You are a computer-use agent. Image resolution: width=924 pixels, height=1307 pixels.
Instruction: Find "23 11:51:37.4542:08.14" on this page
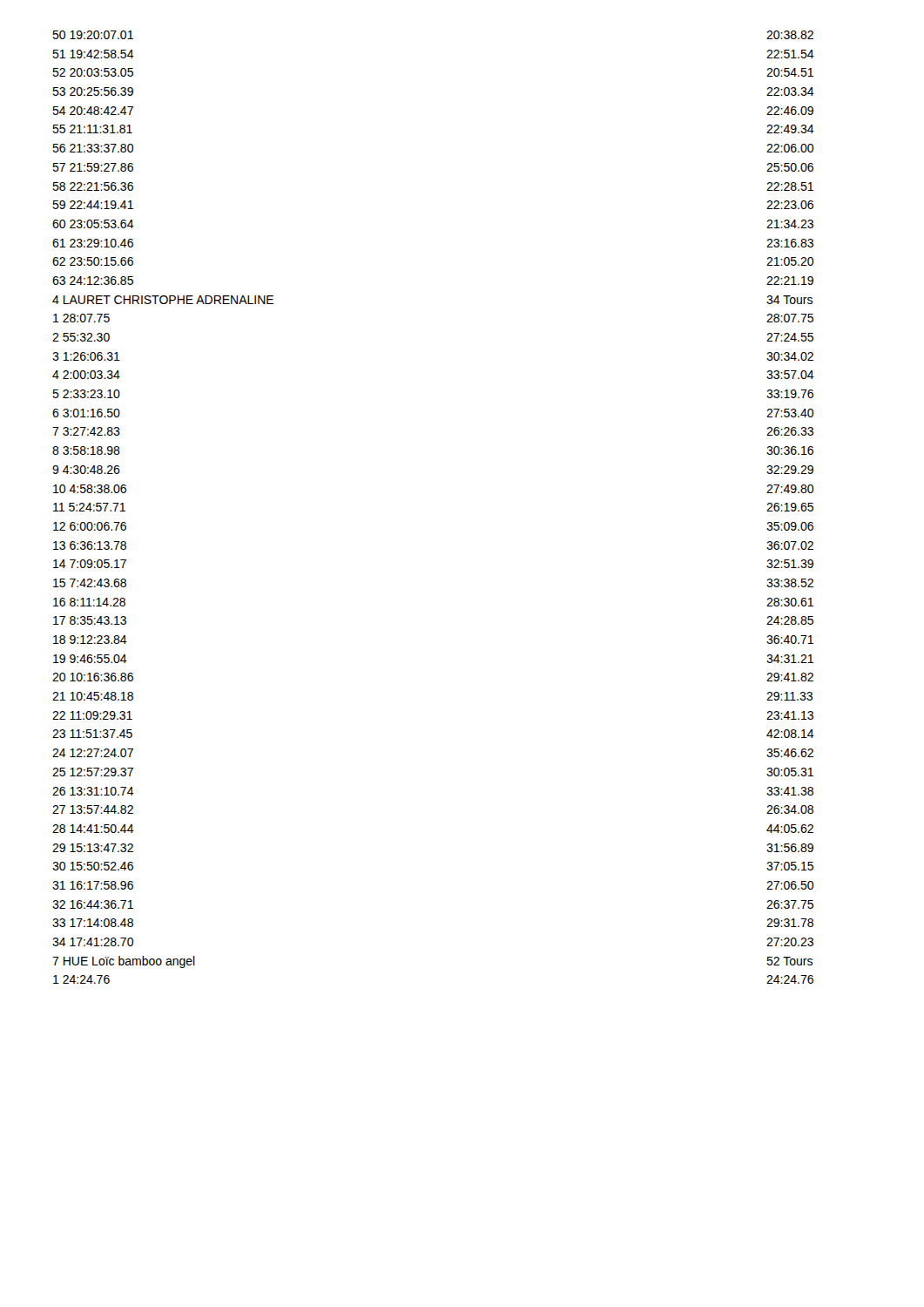[x=92, y=734]
